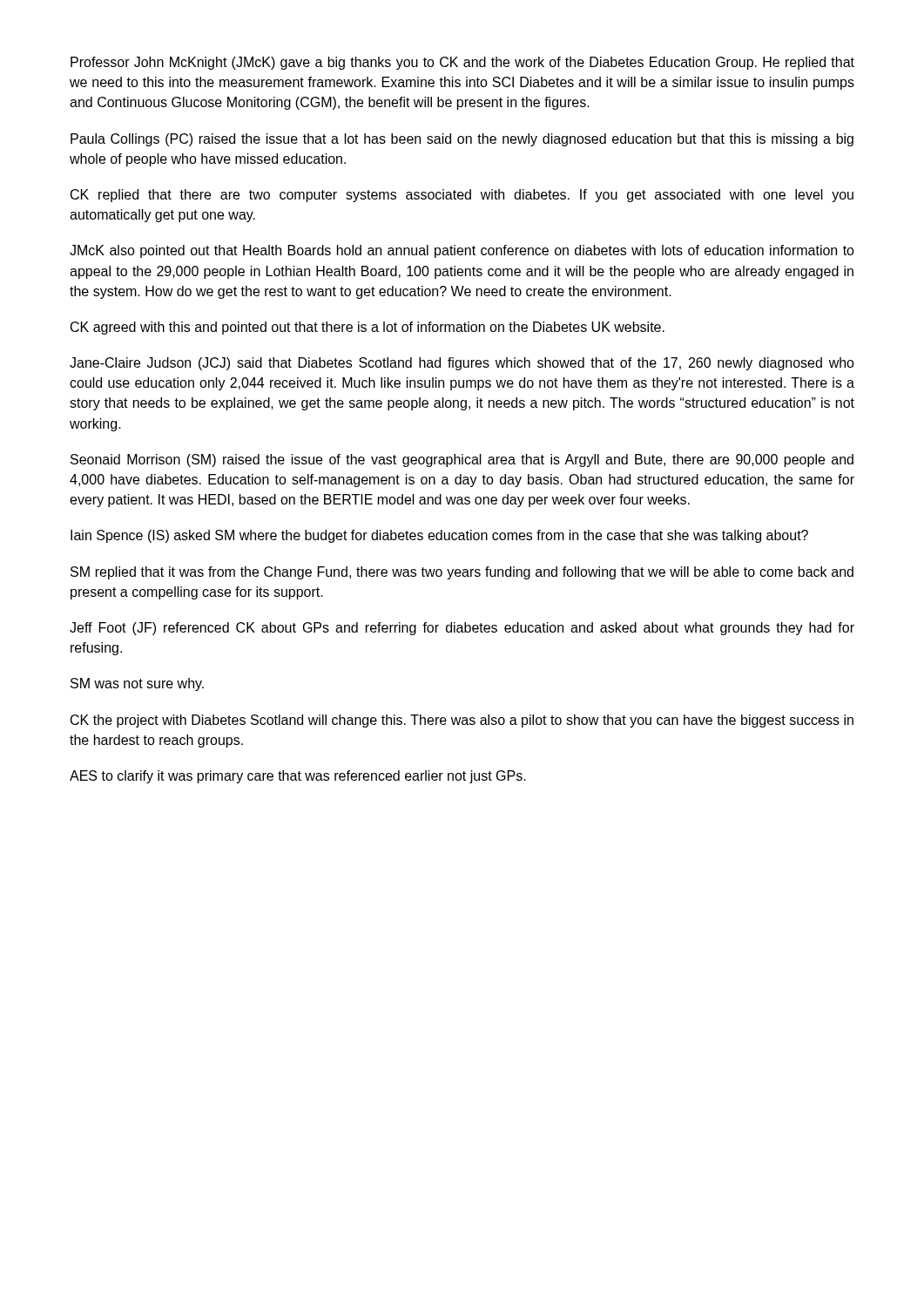Viewport: 924px width, 1307px height.
Task: Locate the passage starting "AES to clarify it was primary care that"
Action: [x=298, y=776]
